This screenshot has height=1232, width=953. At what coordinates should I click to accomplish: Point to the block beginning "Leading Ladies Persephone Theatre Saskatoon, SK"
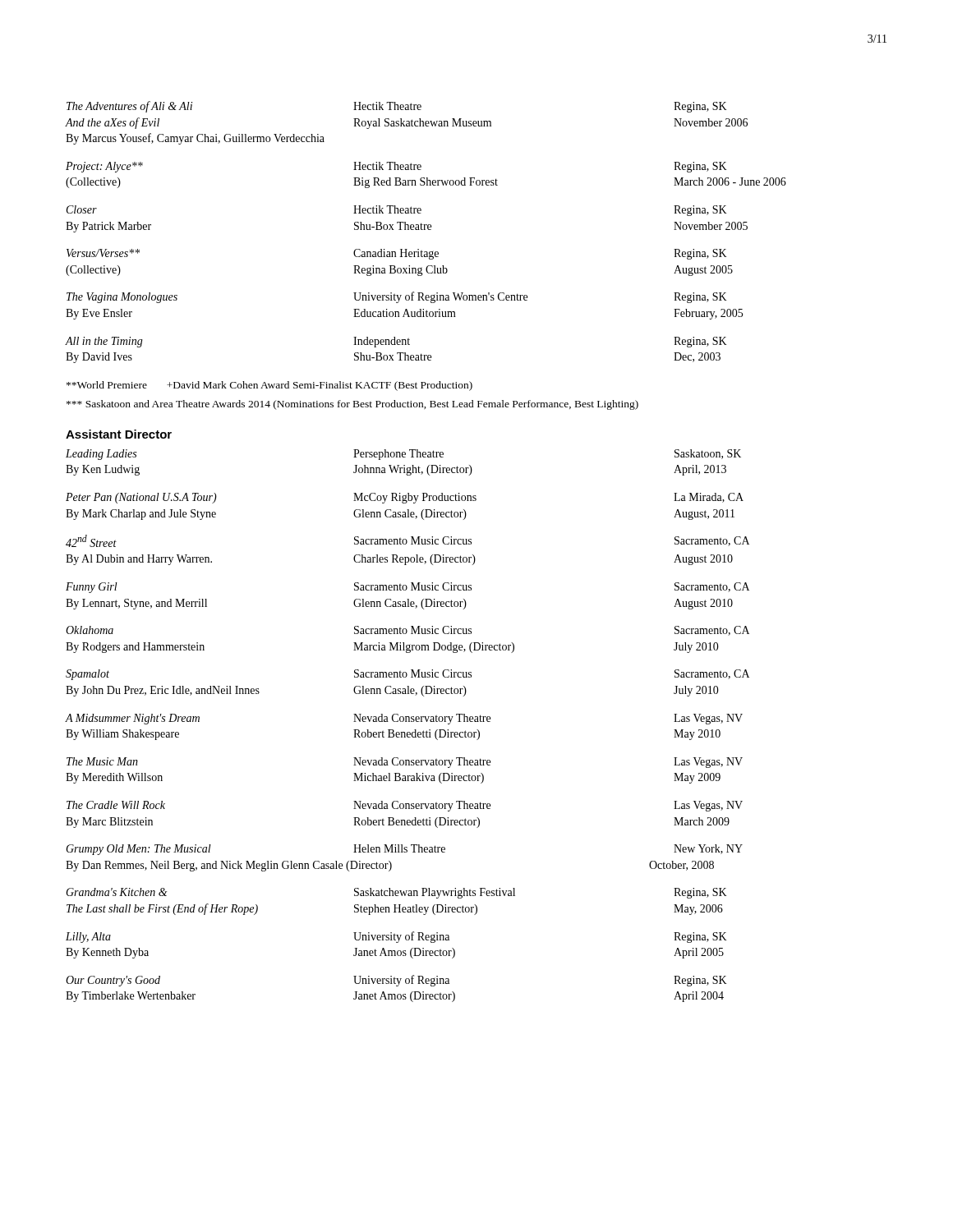pyautogui.click(x=476, y=462)
